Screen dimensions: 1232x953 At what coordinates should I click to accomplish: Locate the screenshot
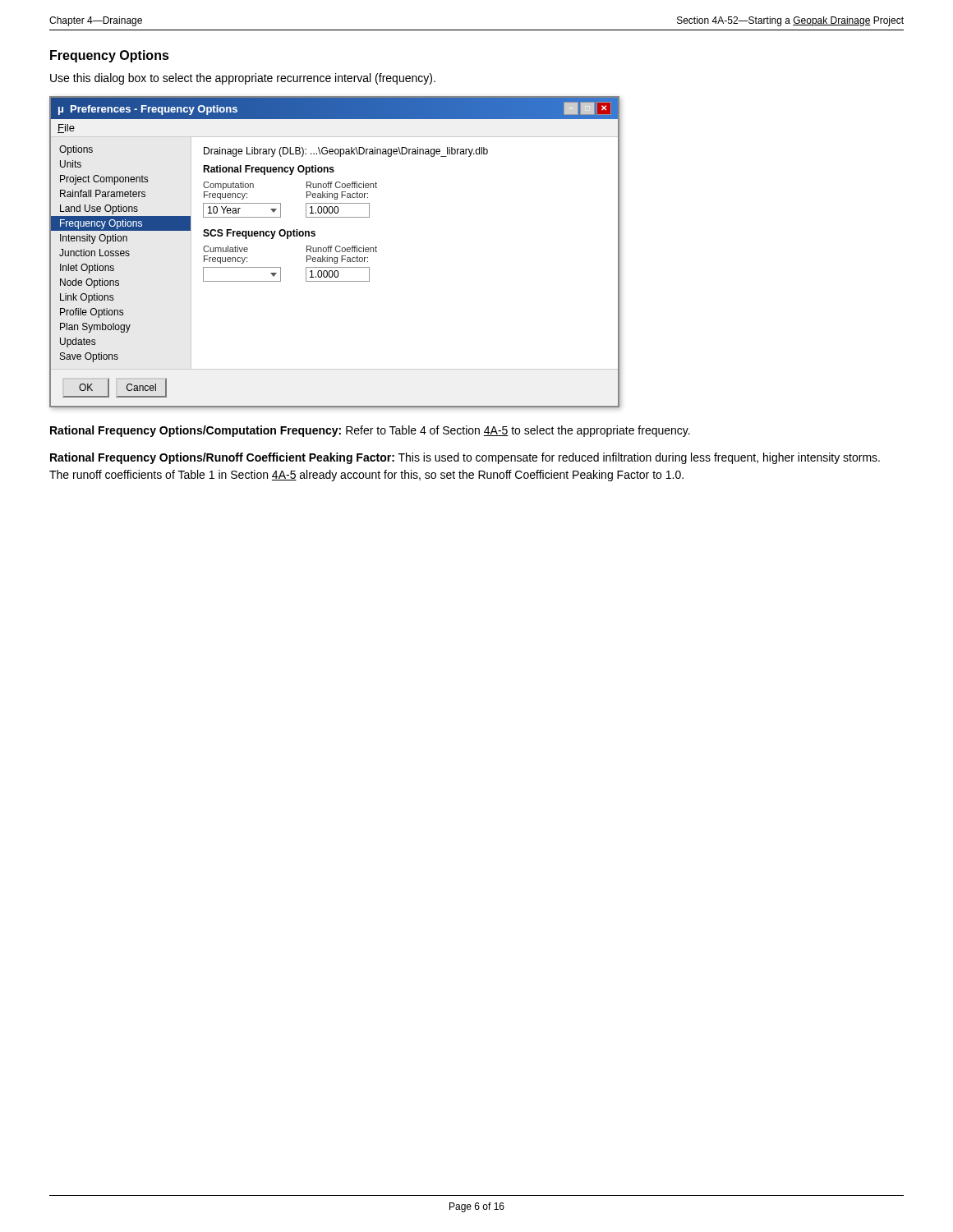pos(476,252)
